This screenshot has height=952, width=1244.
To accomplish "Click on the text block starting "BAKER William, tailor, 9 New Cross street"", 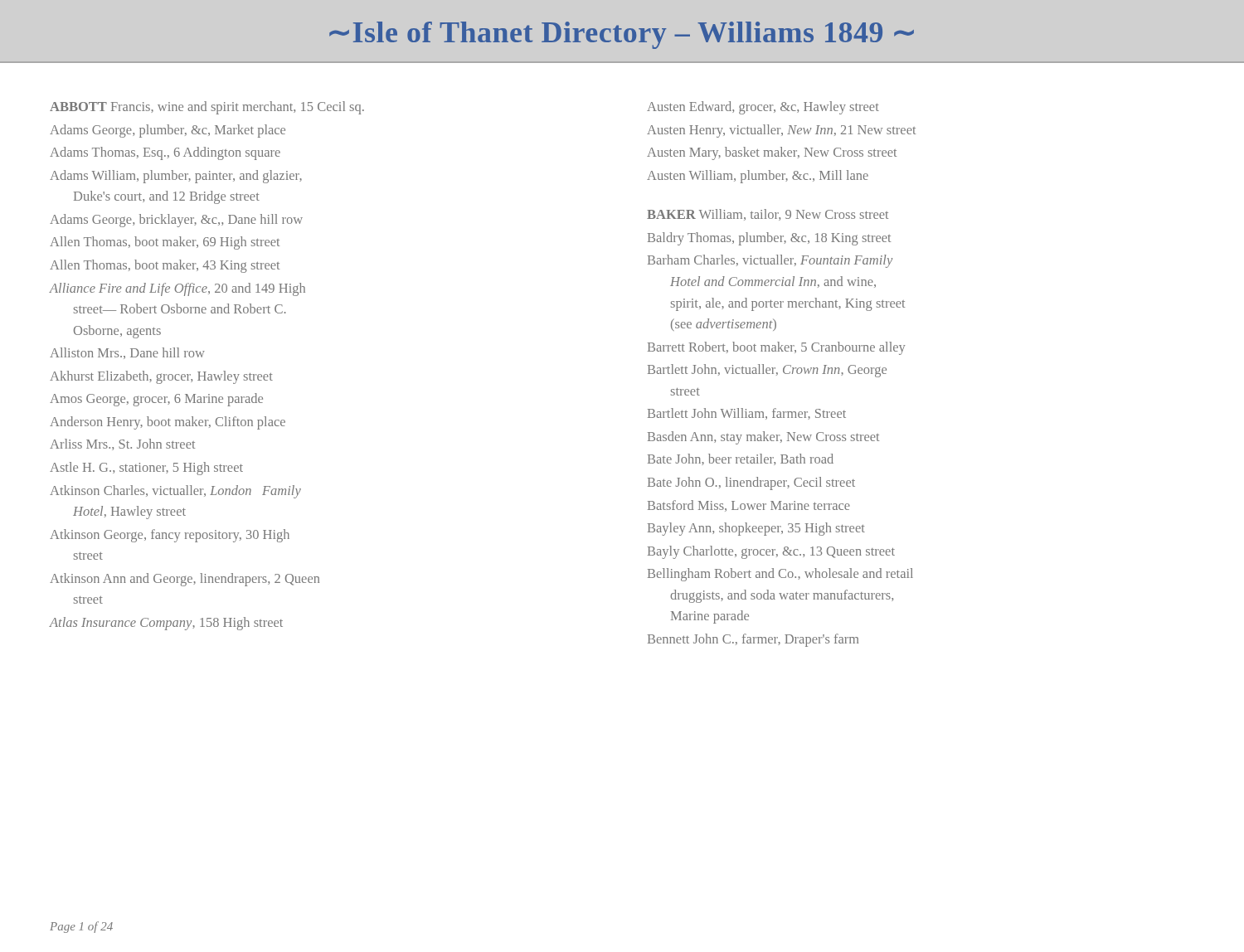I will coord(768,215).
